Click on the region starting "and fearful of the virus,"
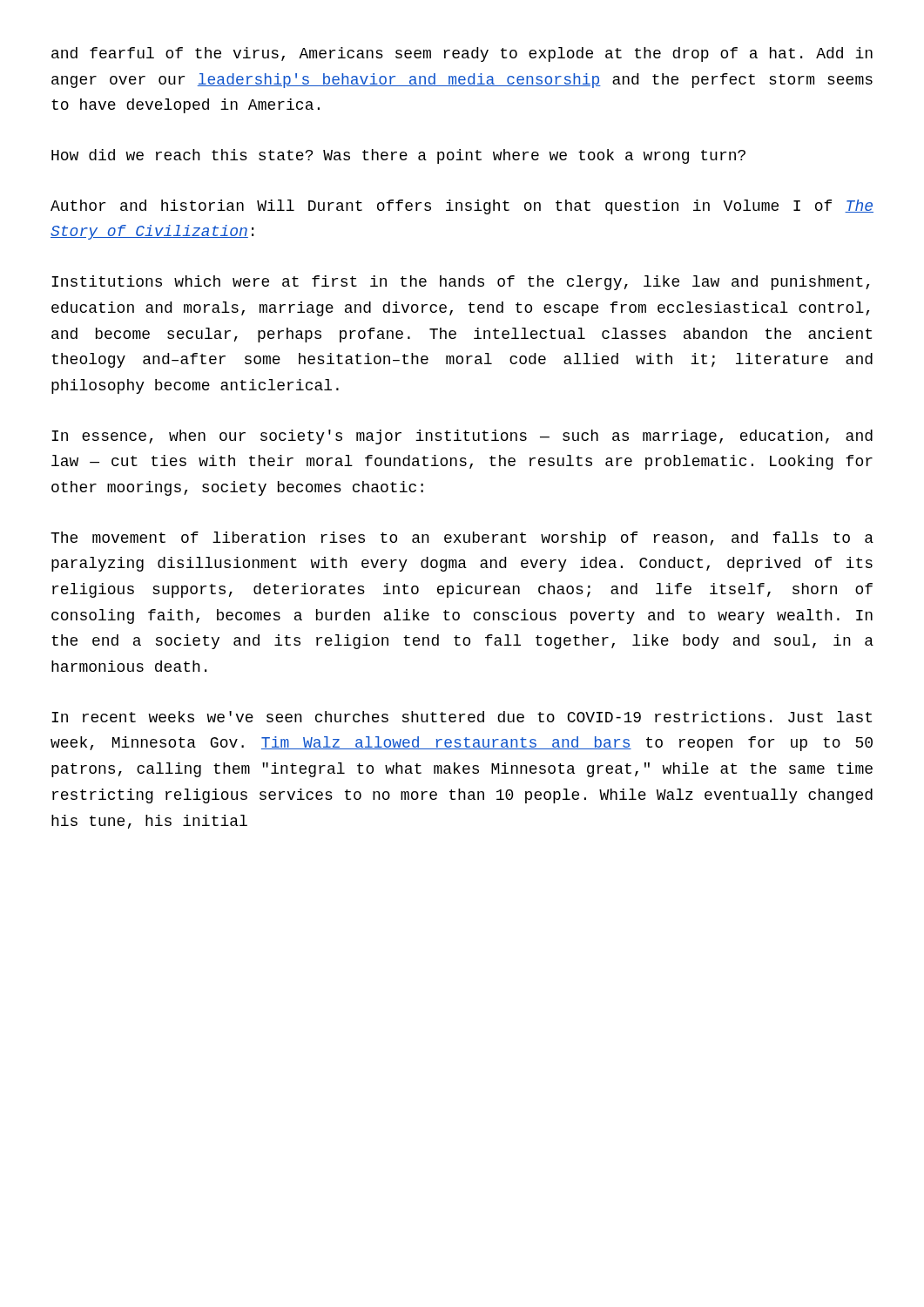This screenshot has width=924, height=1307. (462, 80)
